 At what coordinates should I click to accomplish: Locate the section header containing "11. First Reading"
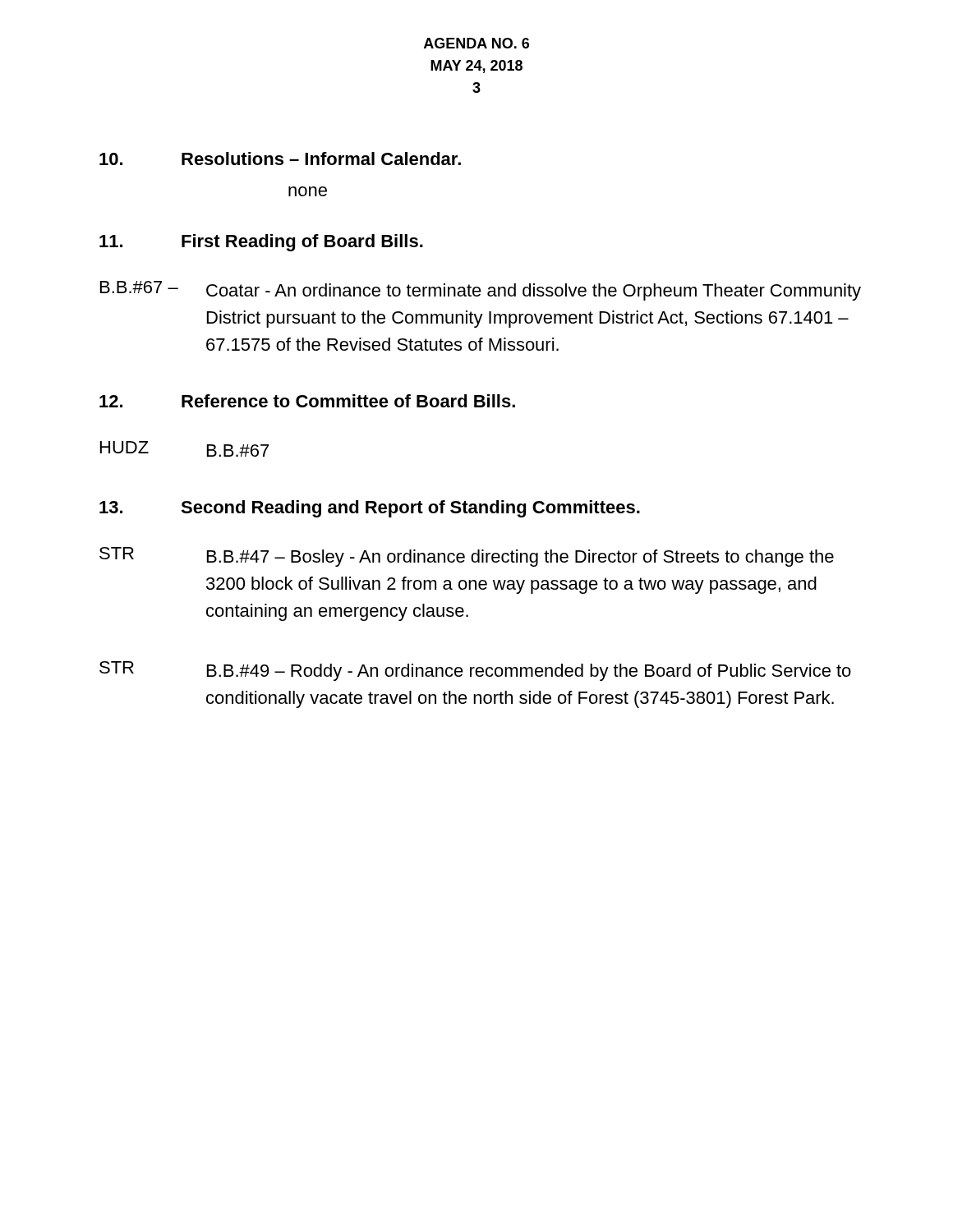[261, 243]
